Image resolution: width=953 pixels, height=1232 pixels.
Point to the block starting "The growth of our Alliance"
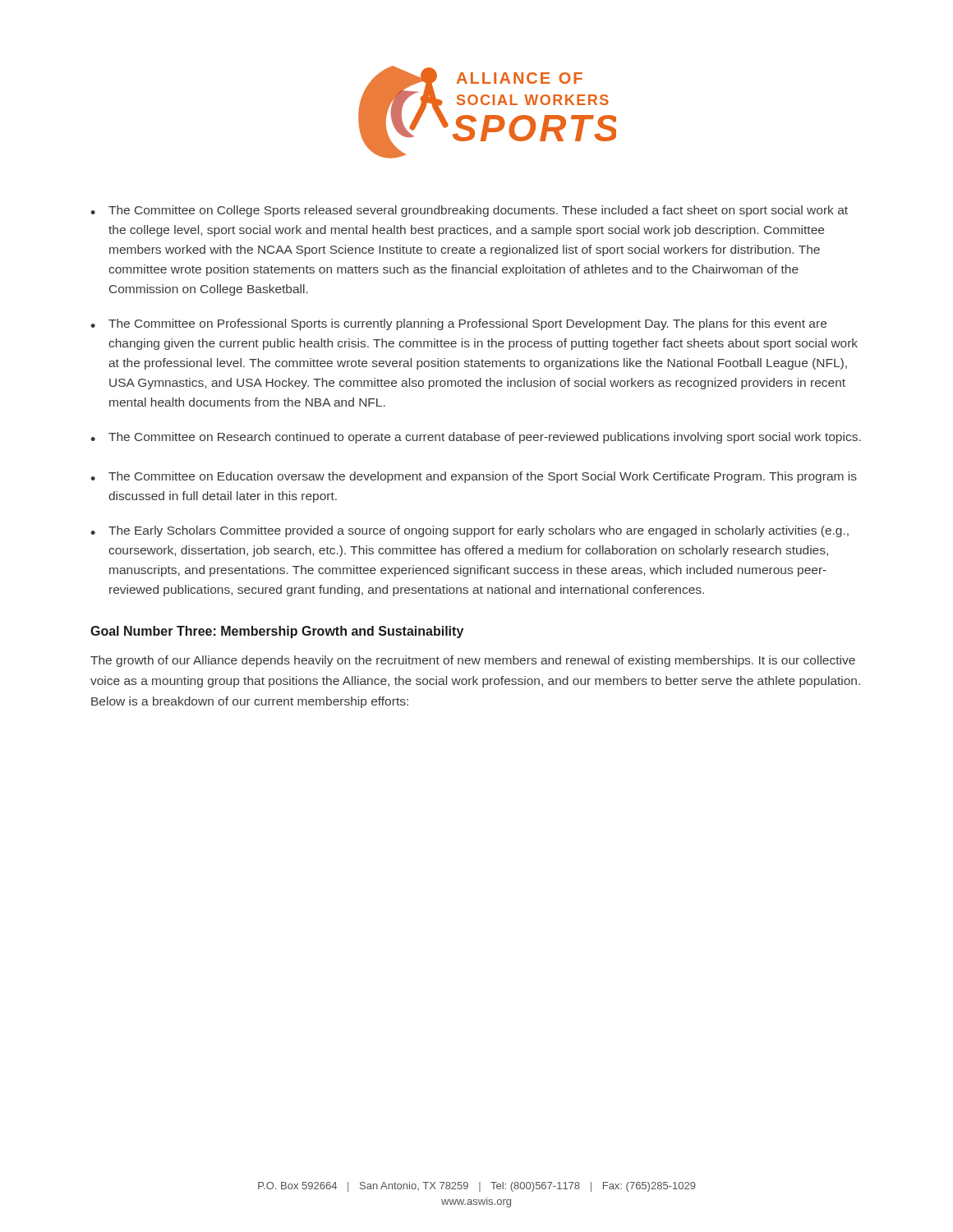tap(476, 680)
